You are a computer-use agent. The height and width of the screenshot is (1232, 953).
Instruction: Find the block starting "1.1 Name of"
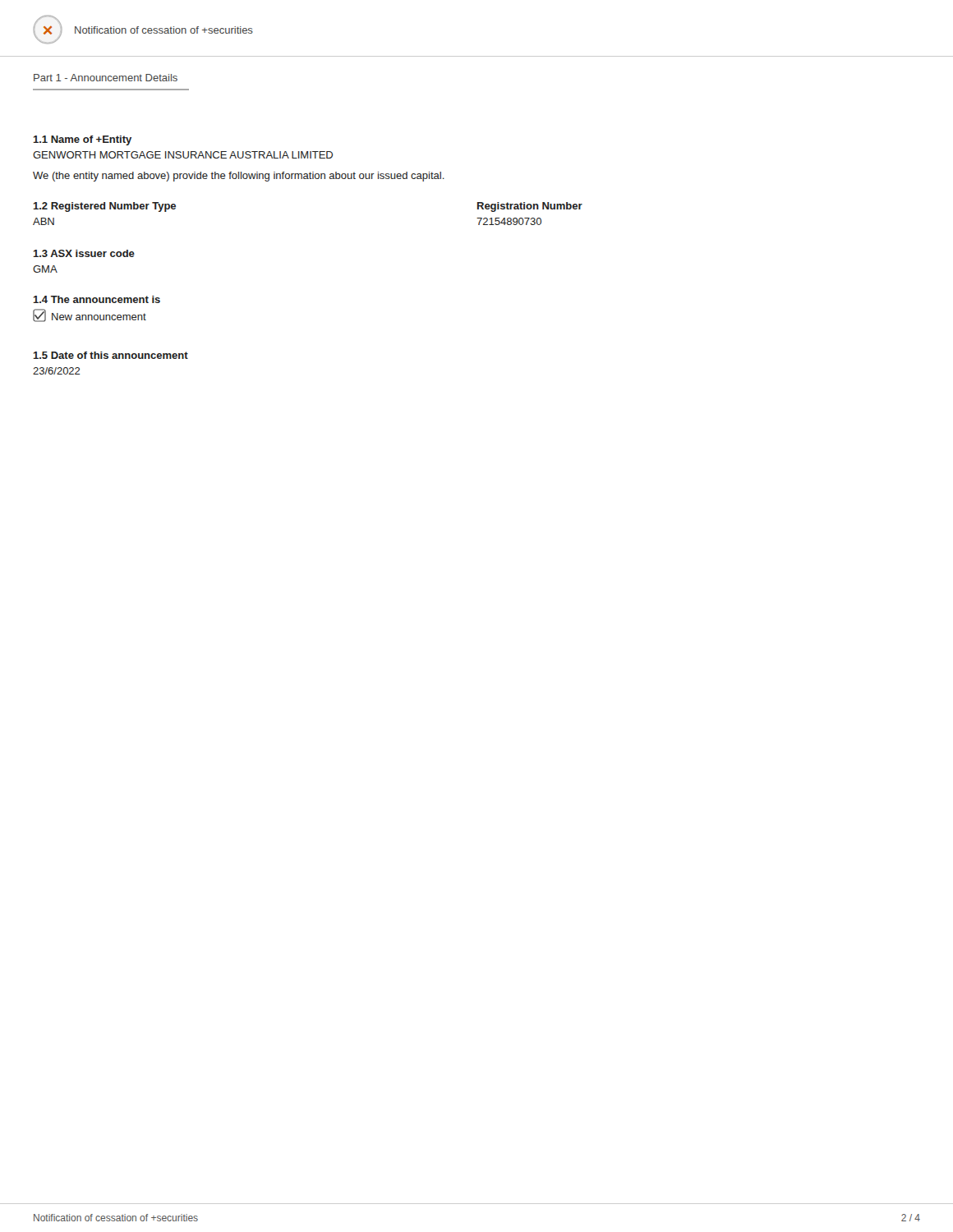click(x=82, y=139)
